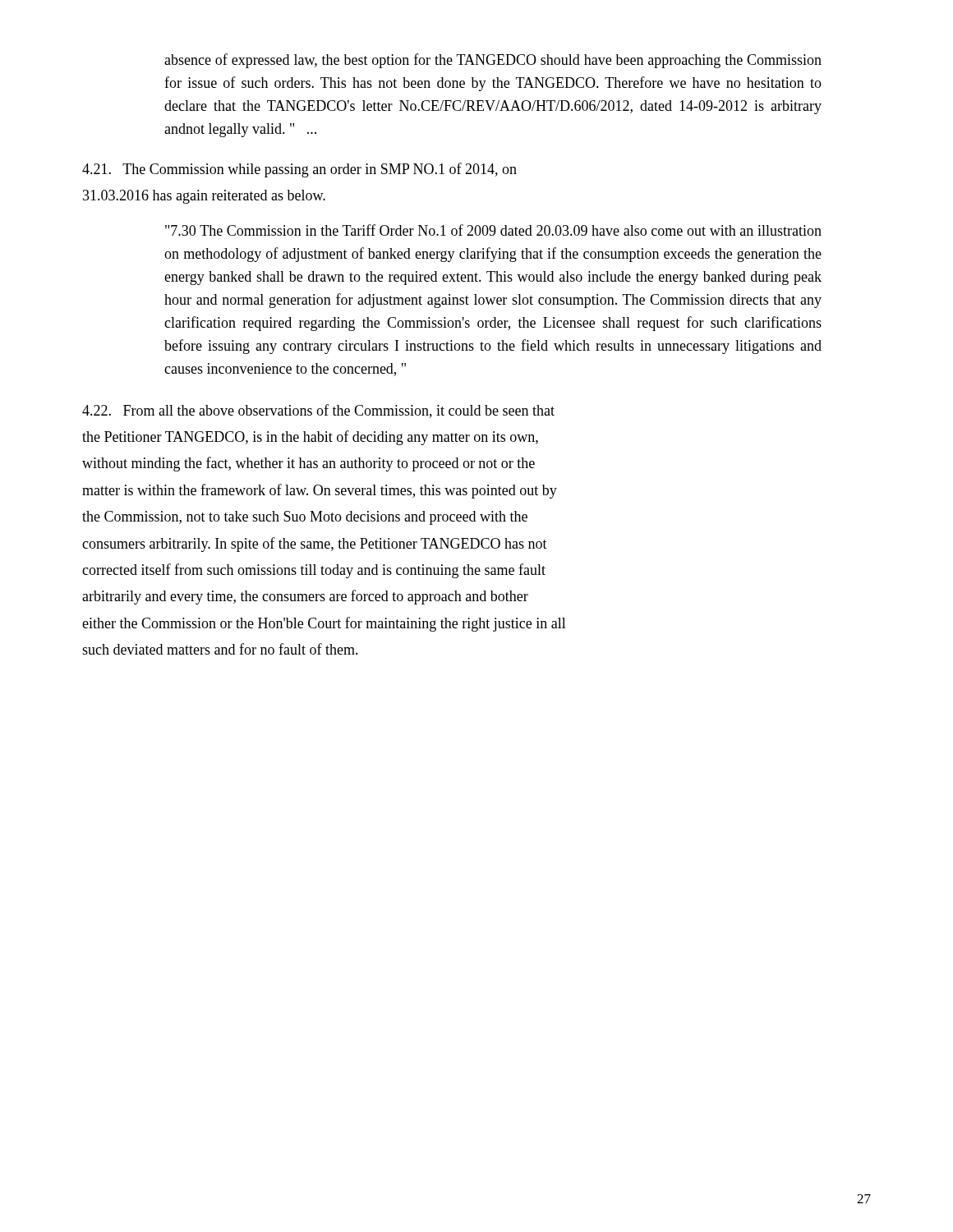
Task: Click on the text block starting "consumers arbitrarily. In spite of the"
Action: (314, 543)
